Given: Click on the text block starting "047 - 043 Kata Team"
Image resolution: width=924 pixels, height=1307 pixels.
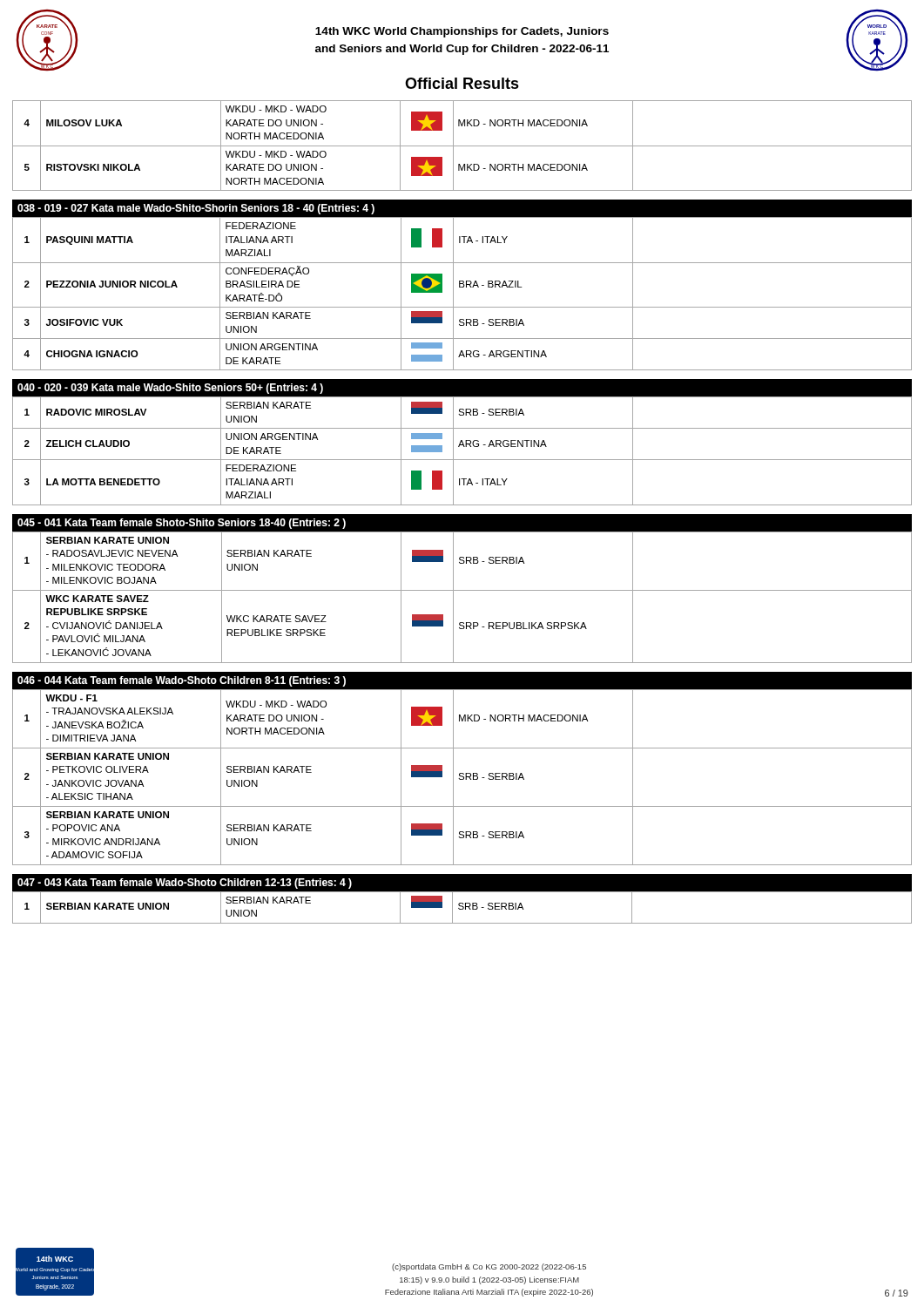Looking at the screenshot, I should [185, 882].
